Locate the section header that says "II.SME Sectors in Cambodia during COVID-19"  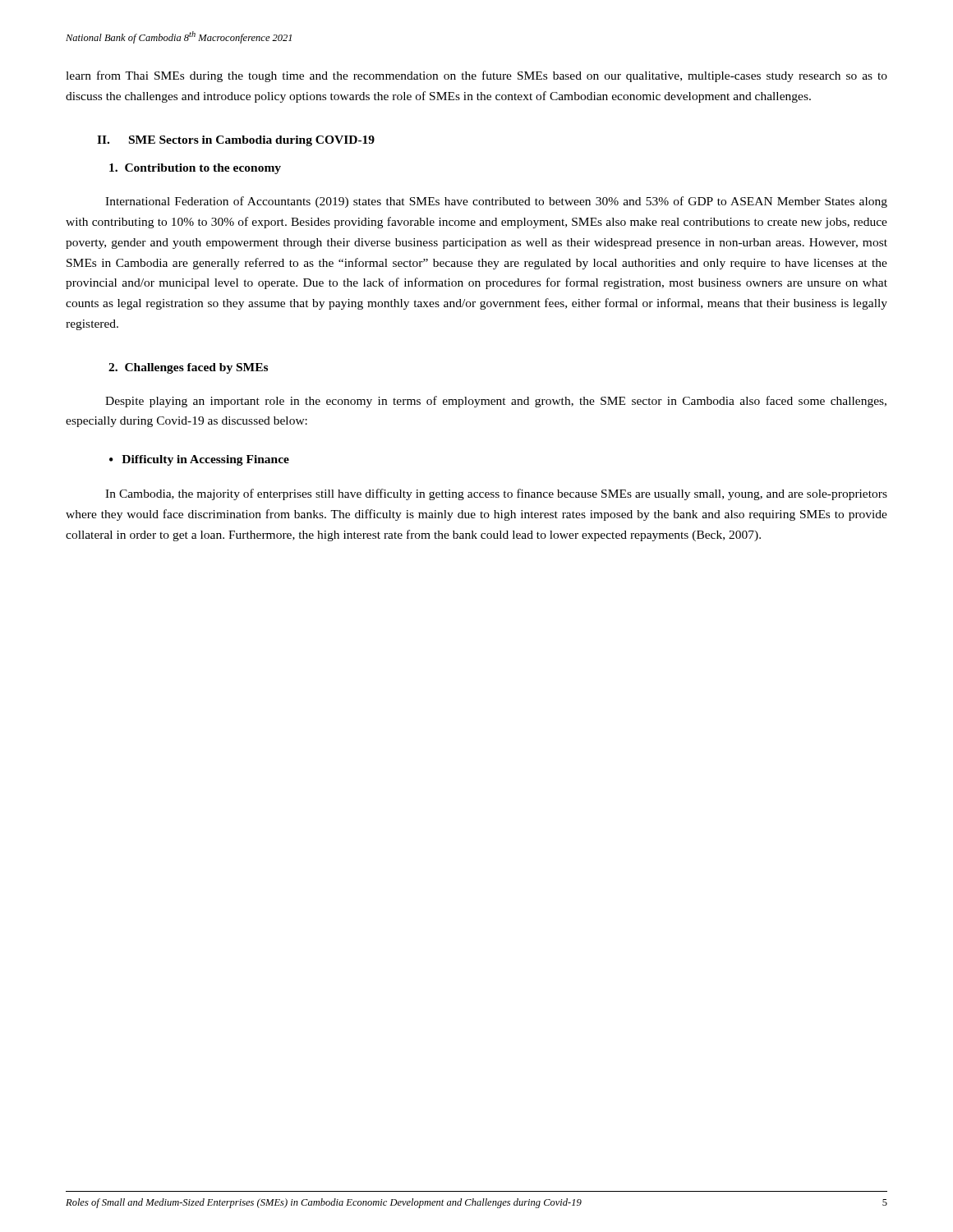click(x=236, y=141)
